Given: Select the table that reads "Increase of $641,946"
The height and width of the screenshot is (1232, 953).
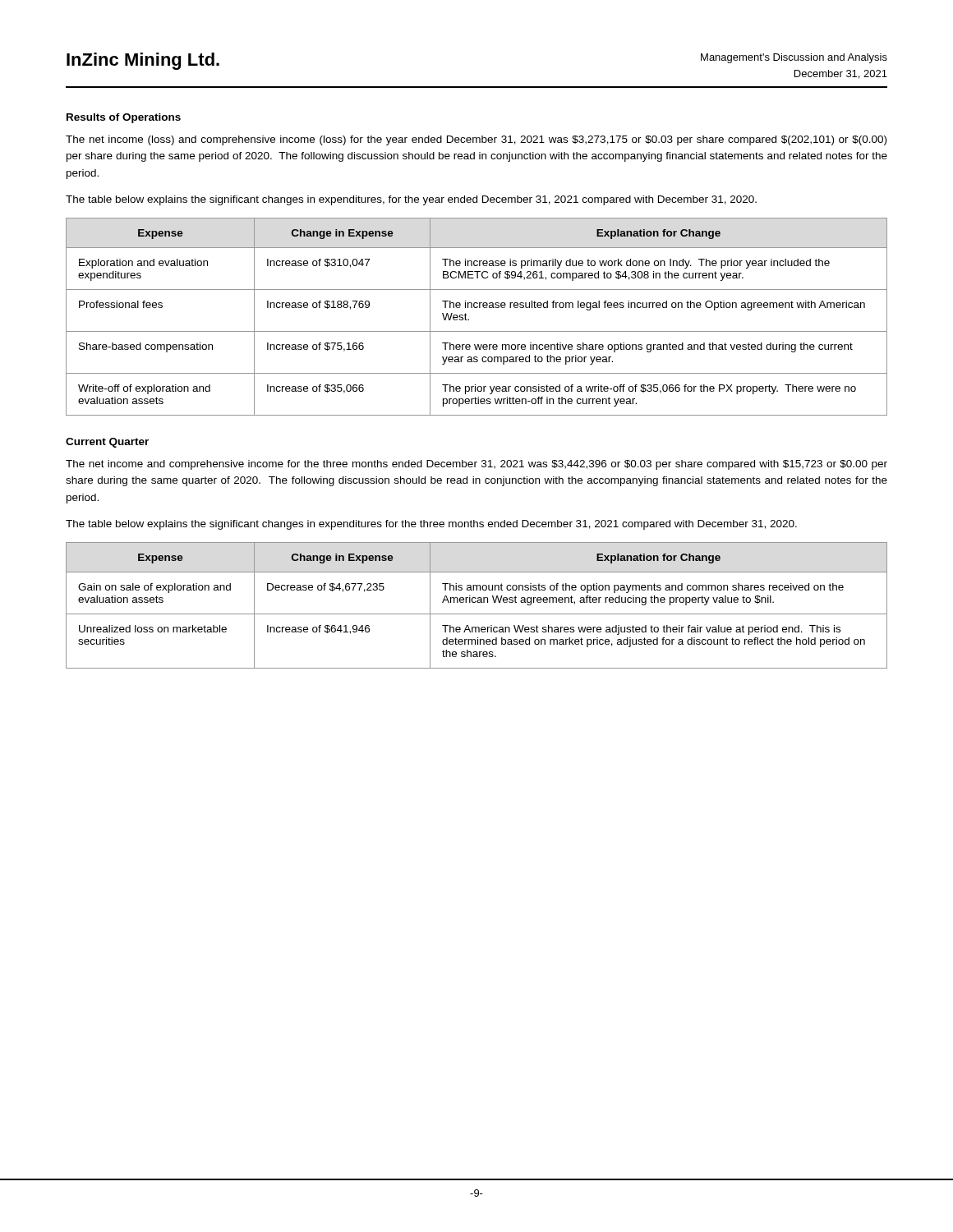Looking at the screenshot, I should [476, 605].
